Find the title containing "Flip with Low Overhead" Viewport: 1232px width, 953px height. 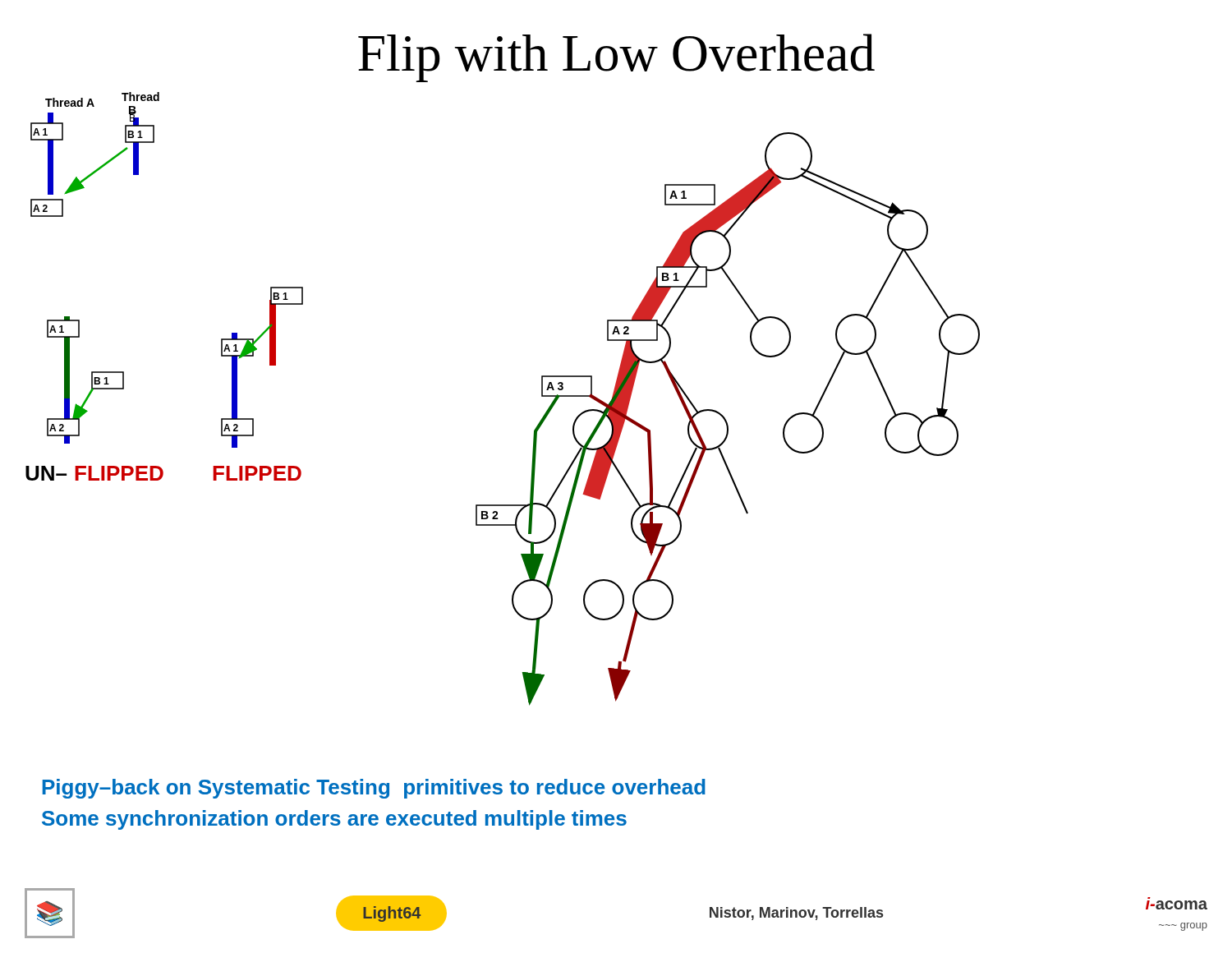616,53
